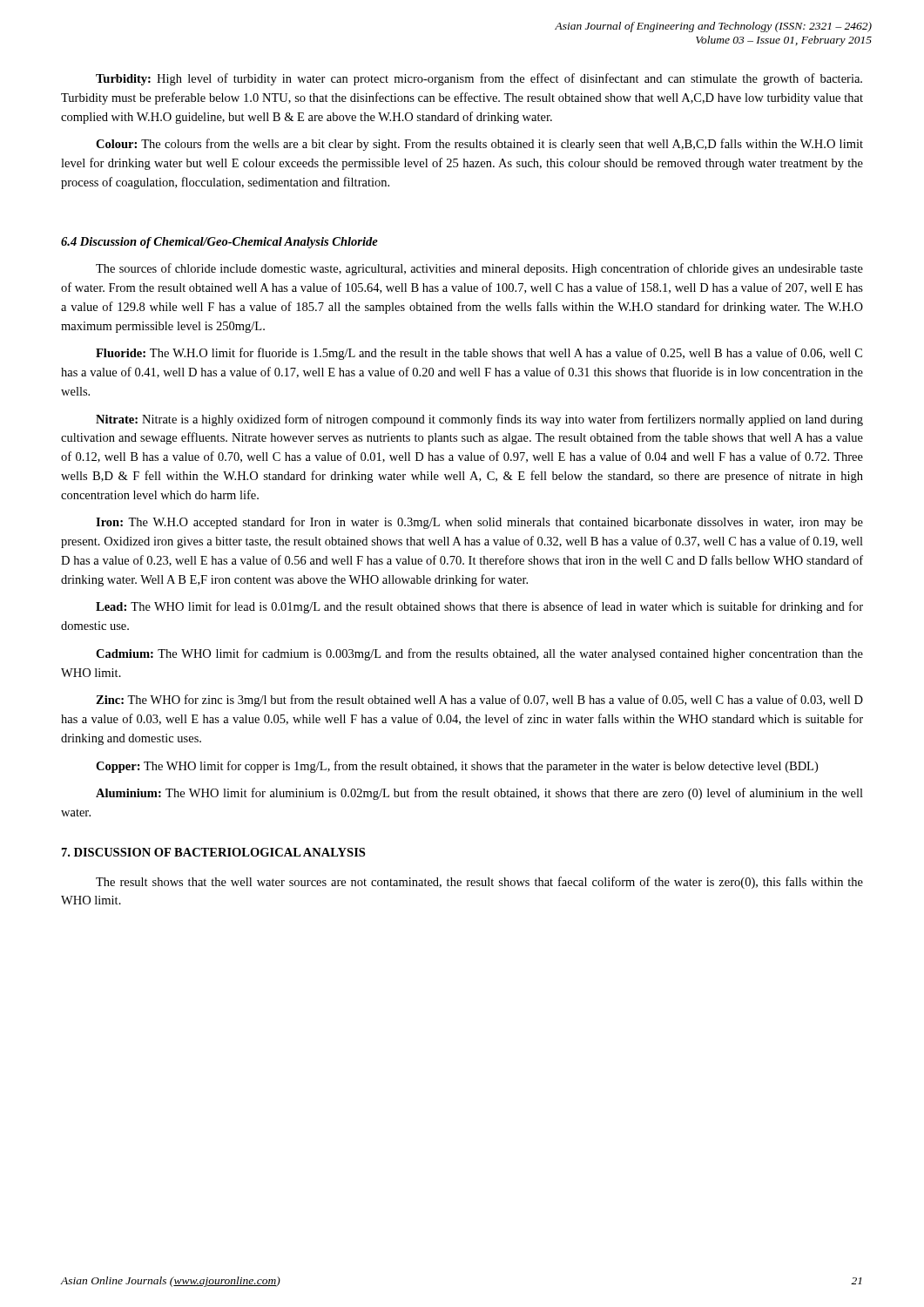Navigate to the block starting "Fluoride: The W.H.O limit"
This screenshot has width=924, height=1307.
coord(462,373)
